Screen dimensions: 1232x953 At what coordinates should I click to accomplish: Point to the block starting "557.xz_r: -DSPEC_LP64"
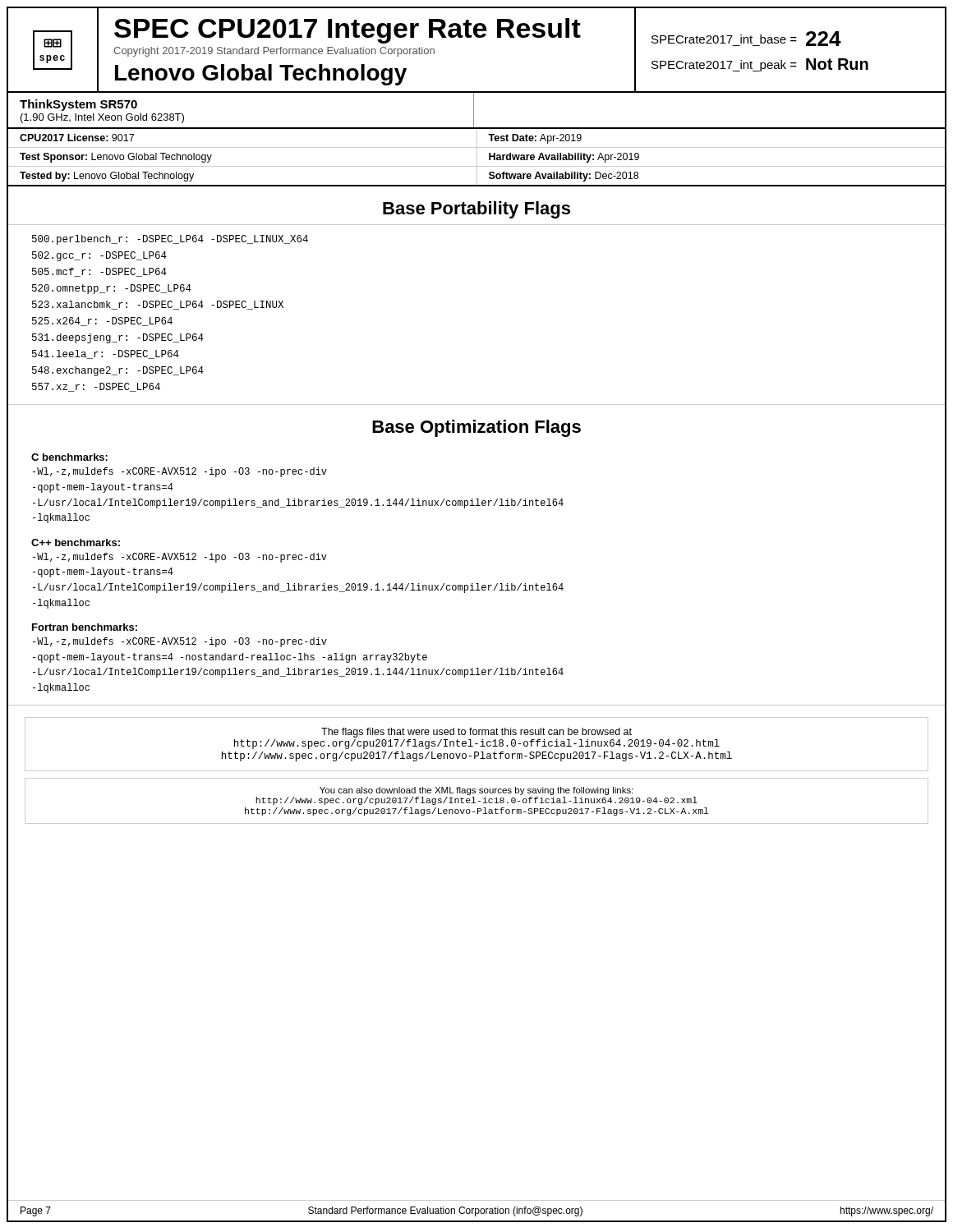pos(96,388)
